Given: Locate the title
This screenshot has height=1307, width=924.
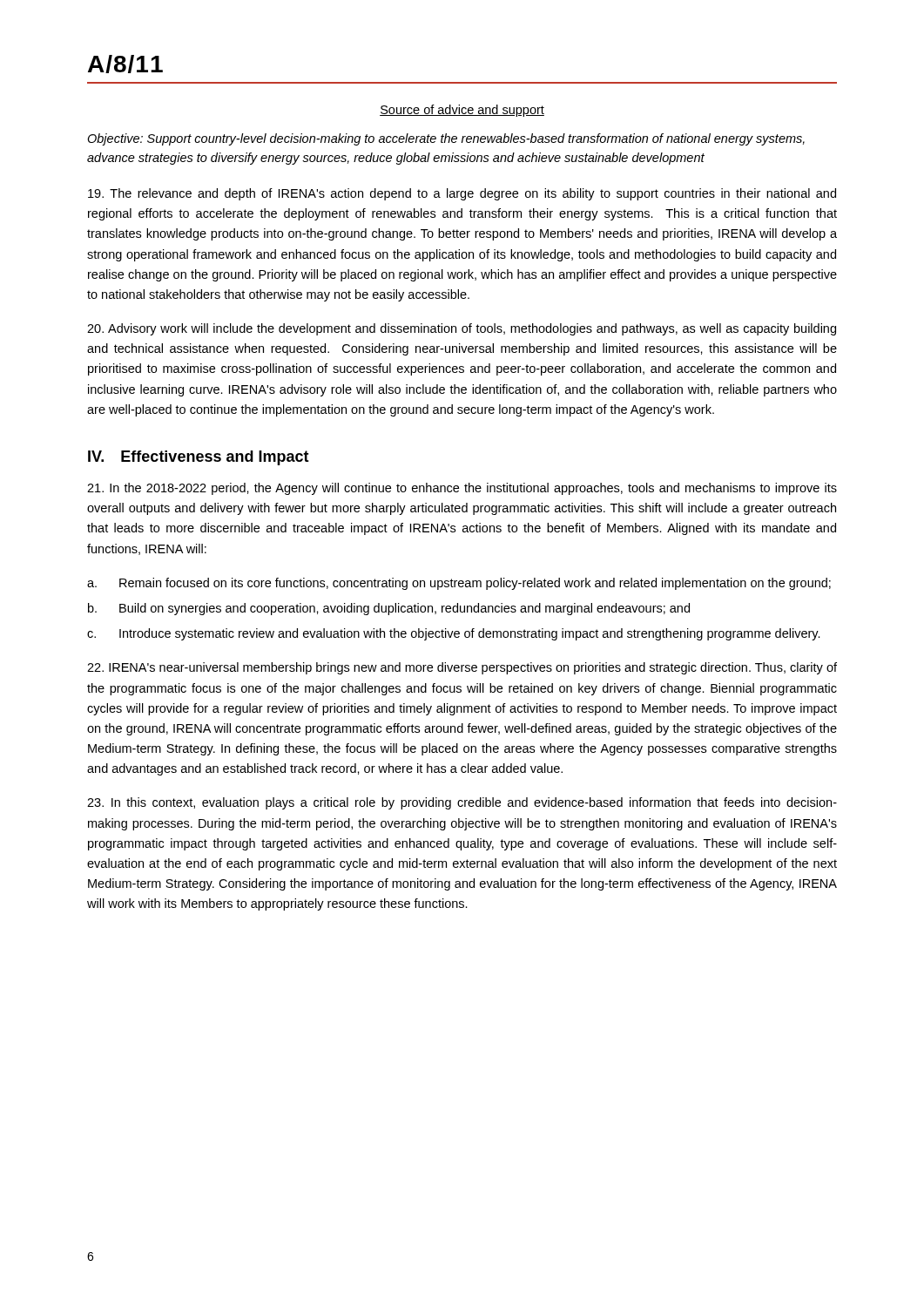Looking at the screenshot, I should [126, 65].
